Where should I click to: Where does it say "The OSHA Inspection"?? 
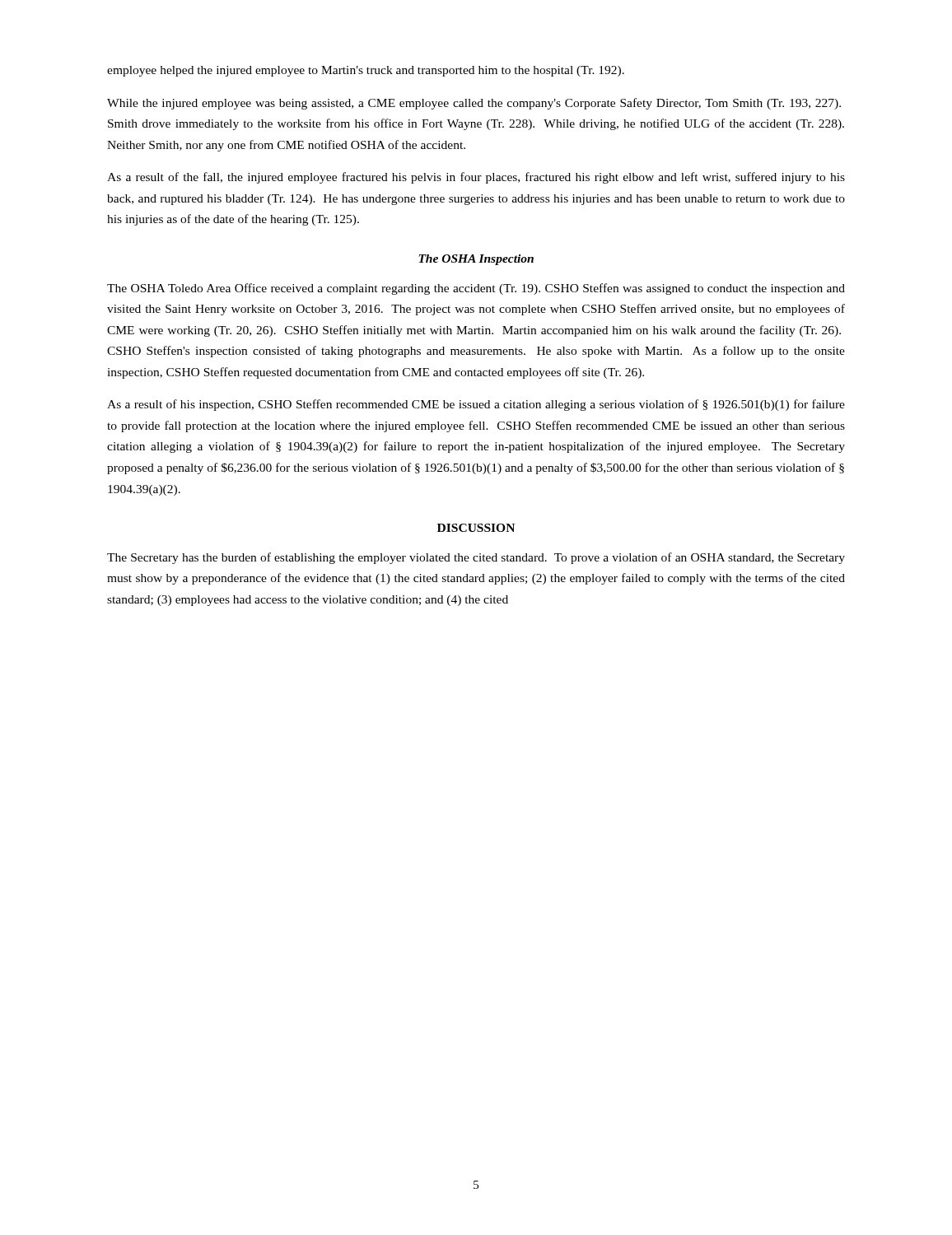[476, 258]
